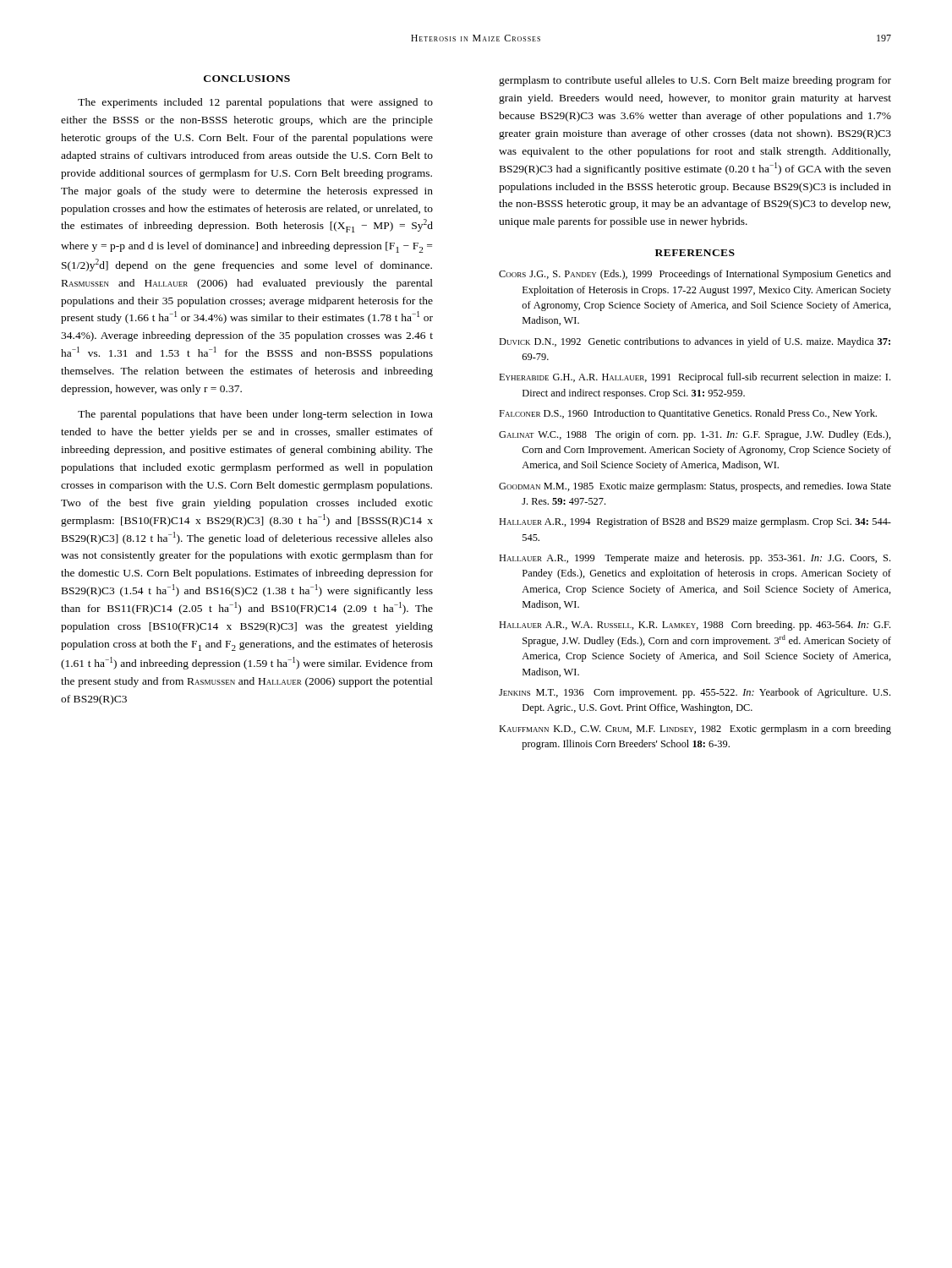952x1268 pixels.
Task: Click on the list item containing "Goodman M.M., 1985 Exotic maize germplasm: Status, prospects,"
Action: coord(695,494)
